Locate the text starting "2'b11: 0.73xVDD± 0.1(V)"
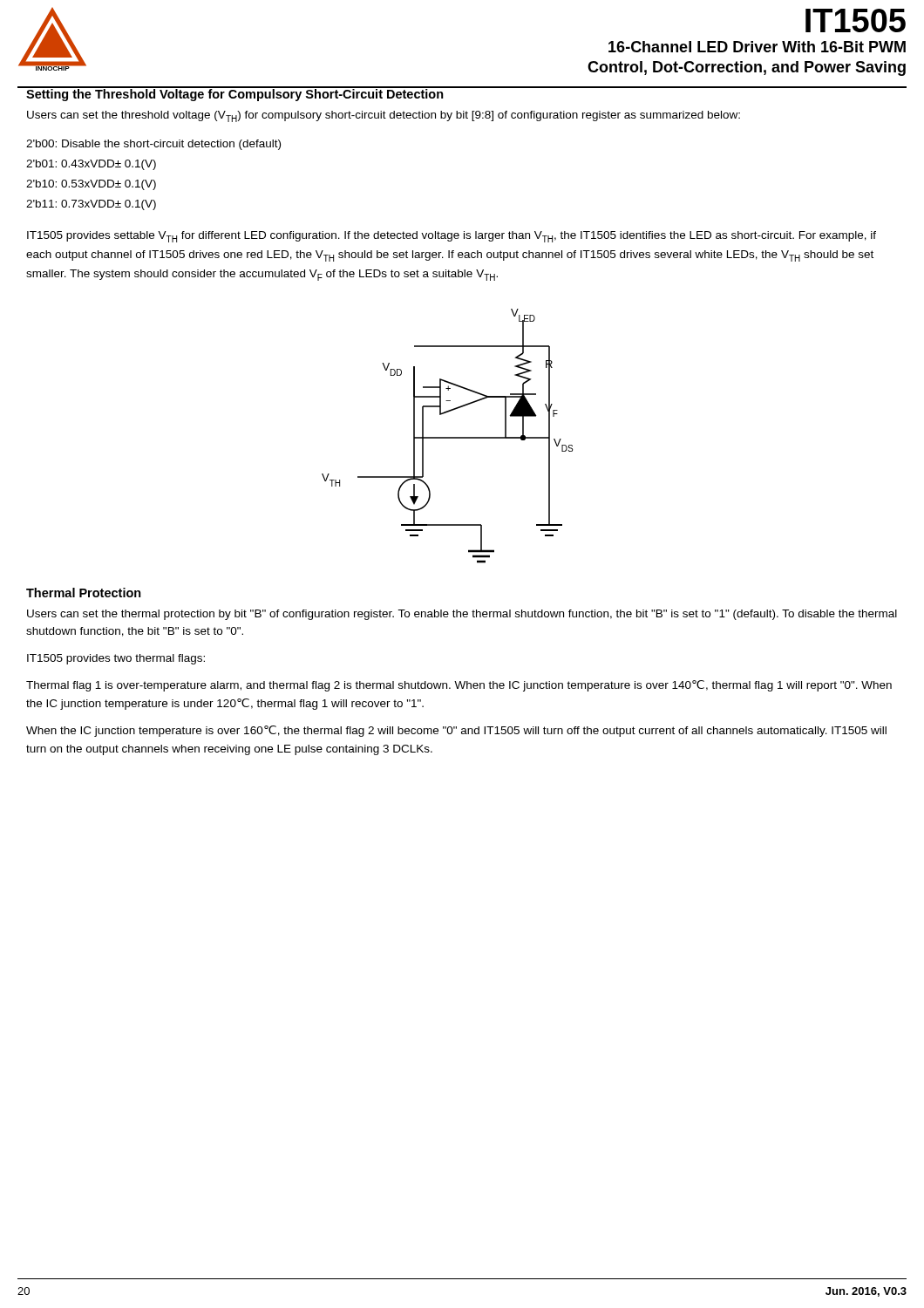Viewport: 924px width, 1308px height. (91, 204)
